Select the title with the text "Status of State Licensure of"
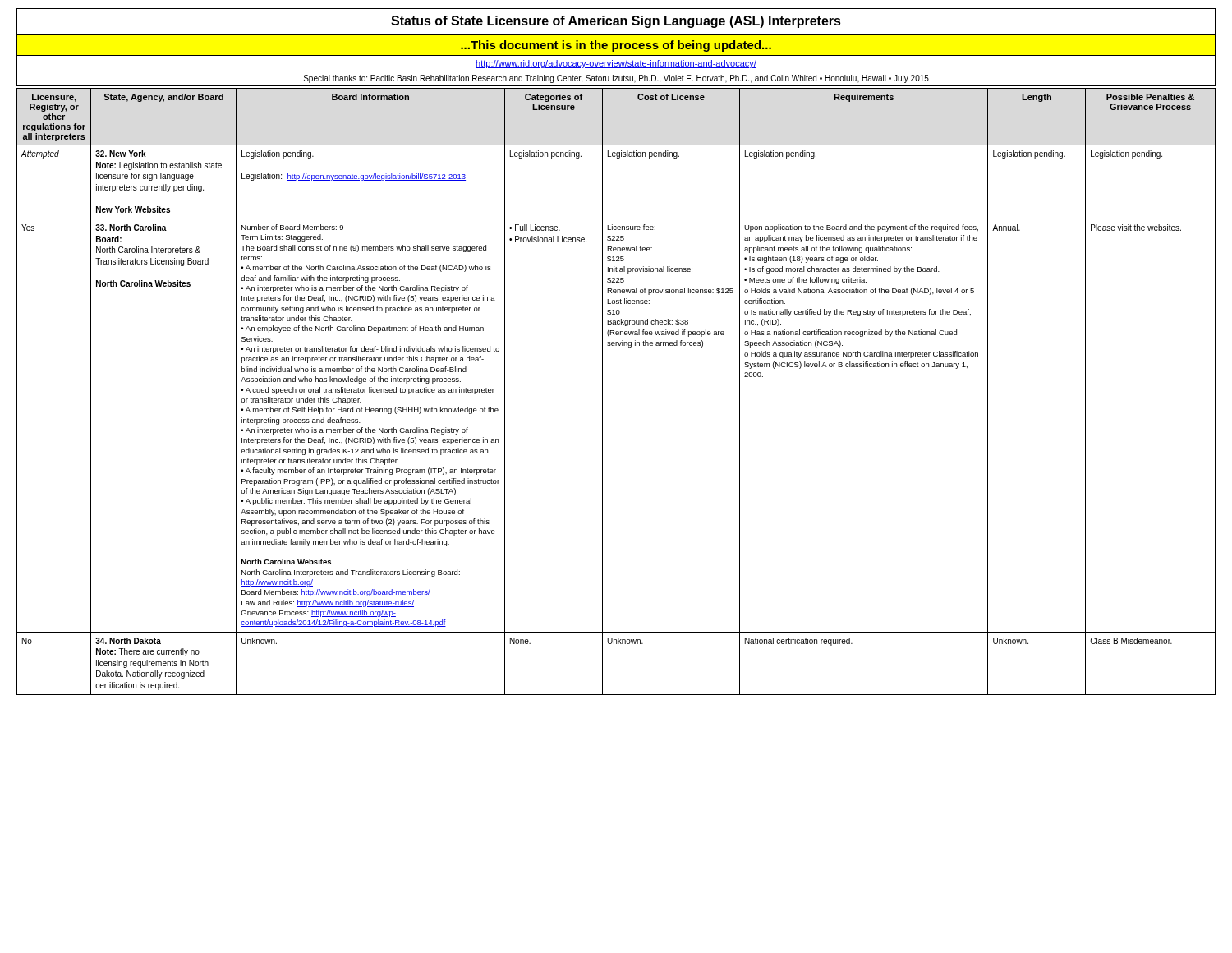 click(x=616, y=21)
